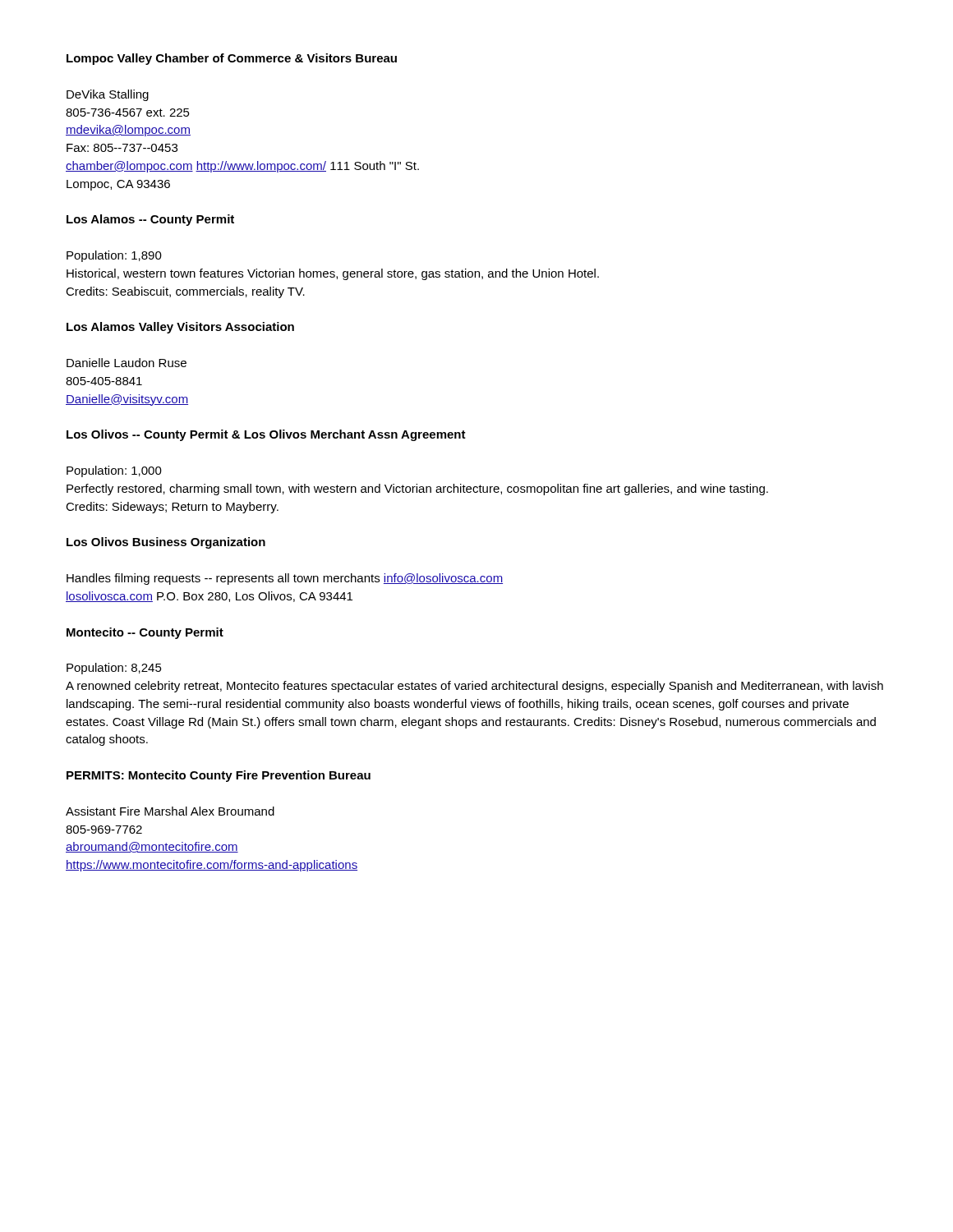953x1232 pixels.
Task: Point to the block beginning "DeVika Stalling 805-736-4567 ext."
Action: pos(108,95)
